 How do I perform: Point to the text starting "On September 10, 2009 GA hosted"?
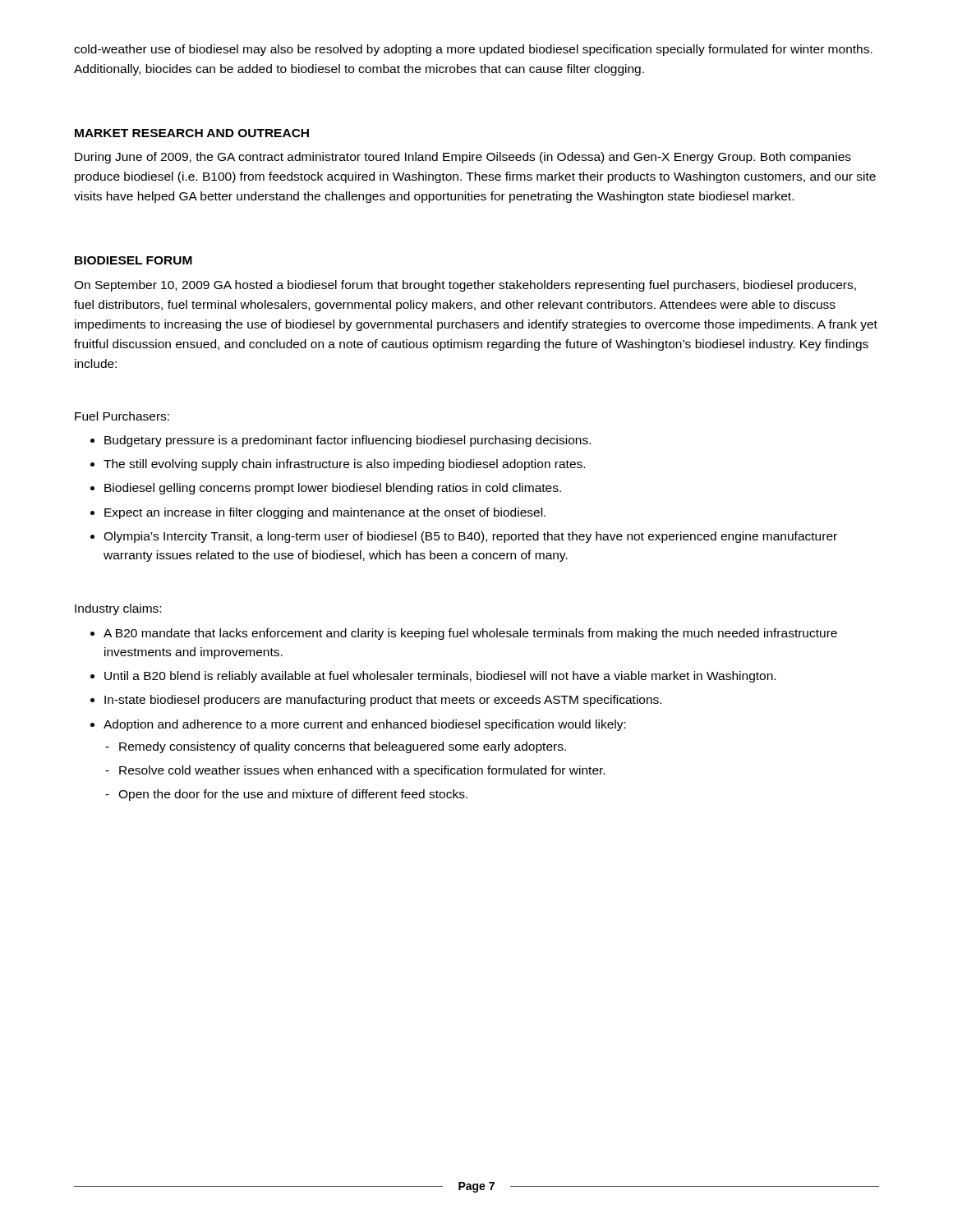[476, 324]
